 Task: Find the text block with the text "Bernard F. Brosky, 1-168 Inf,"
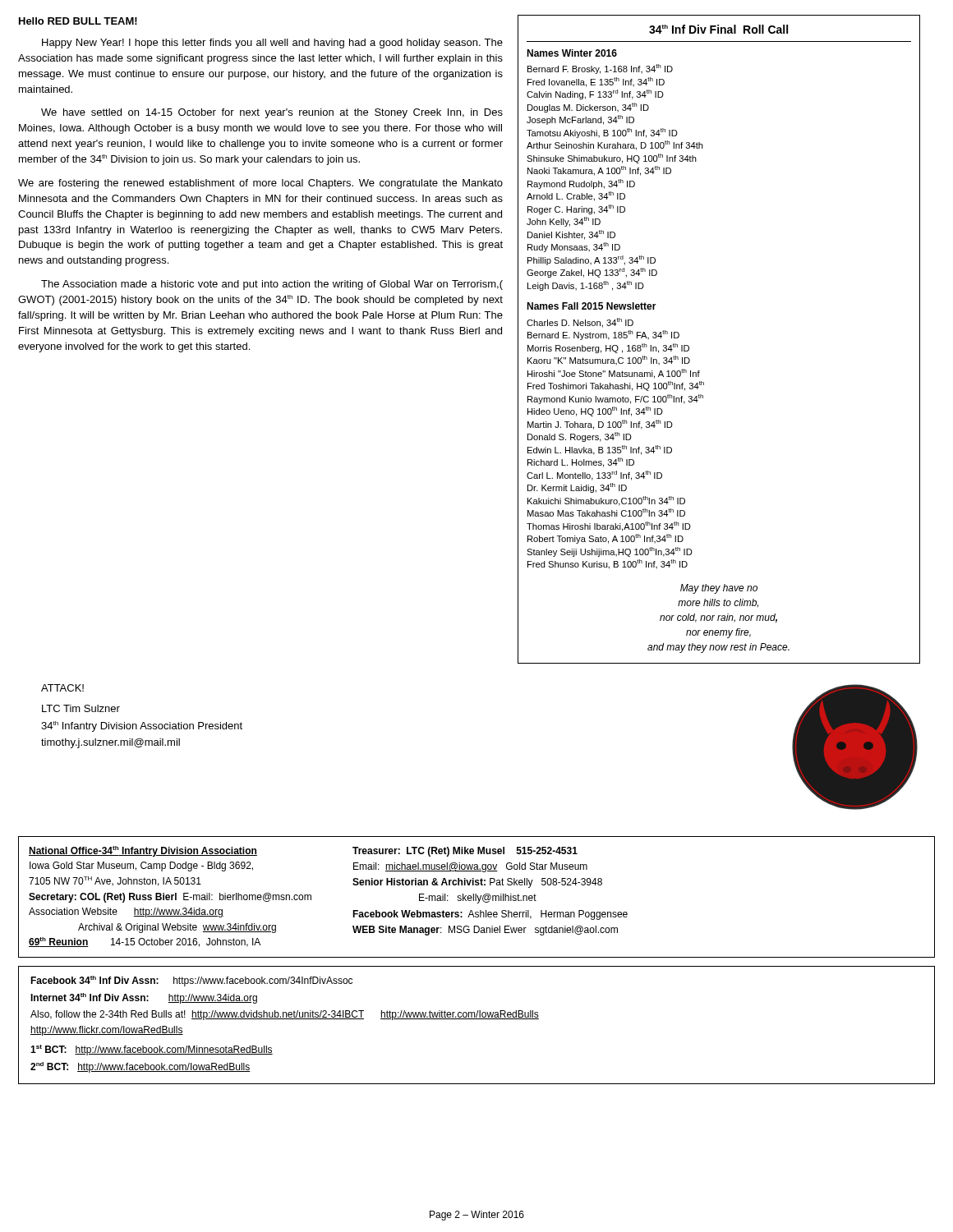[x=600, y=69]
